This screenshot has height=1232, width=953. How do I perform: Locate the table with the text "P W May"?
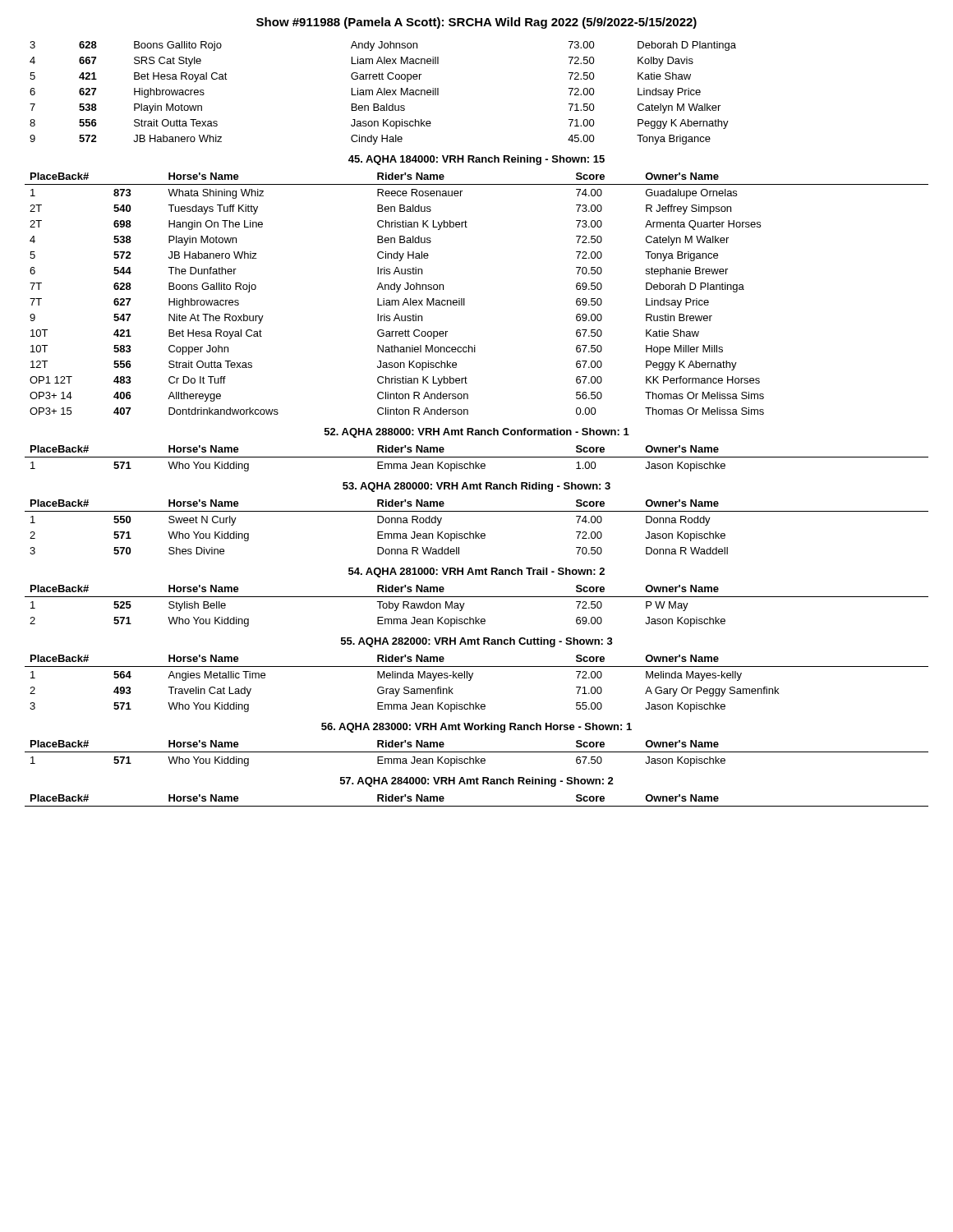point(476,604)
